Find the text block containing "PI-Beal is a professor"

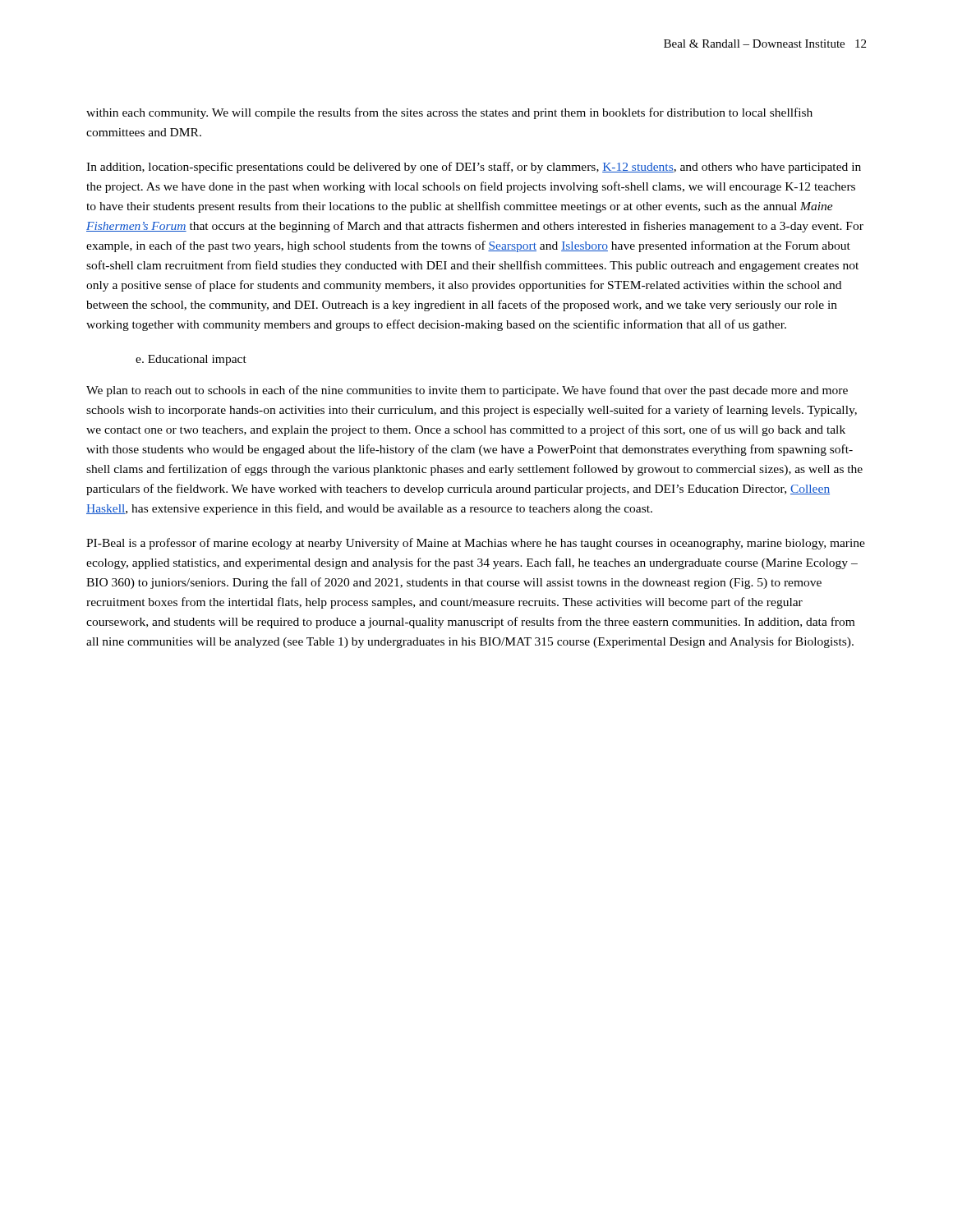click(476, 592)
